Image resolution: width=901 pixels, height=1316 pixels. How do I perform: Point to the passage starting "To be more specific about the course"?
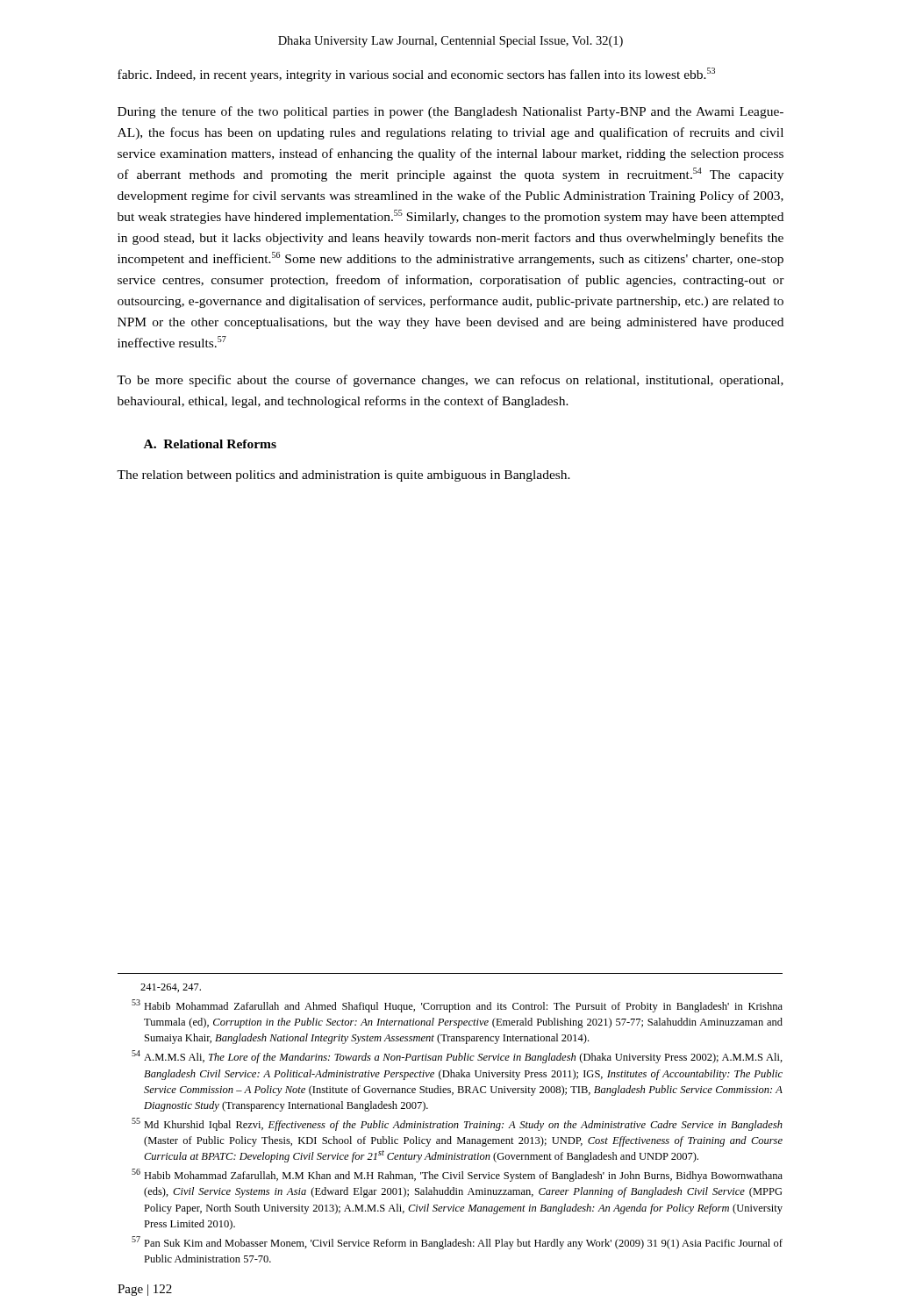[x=450, y=390]
